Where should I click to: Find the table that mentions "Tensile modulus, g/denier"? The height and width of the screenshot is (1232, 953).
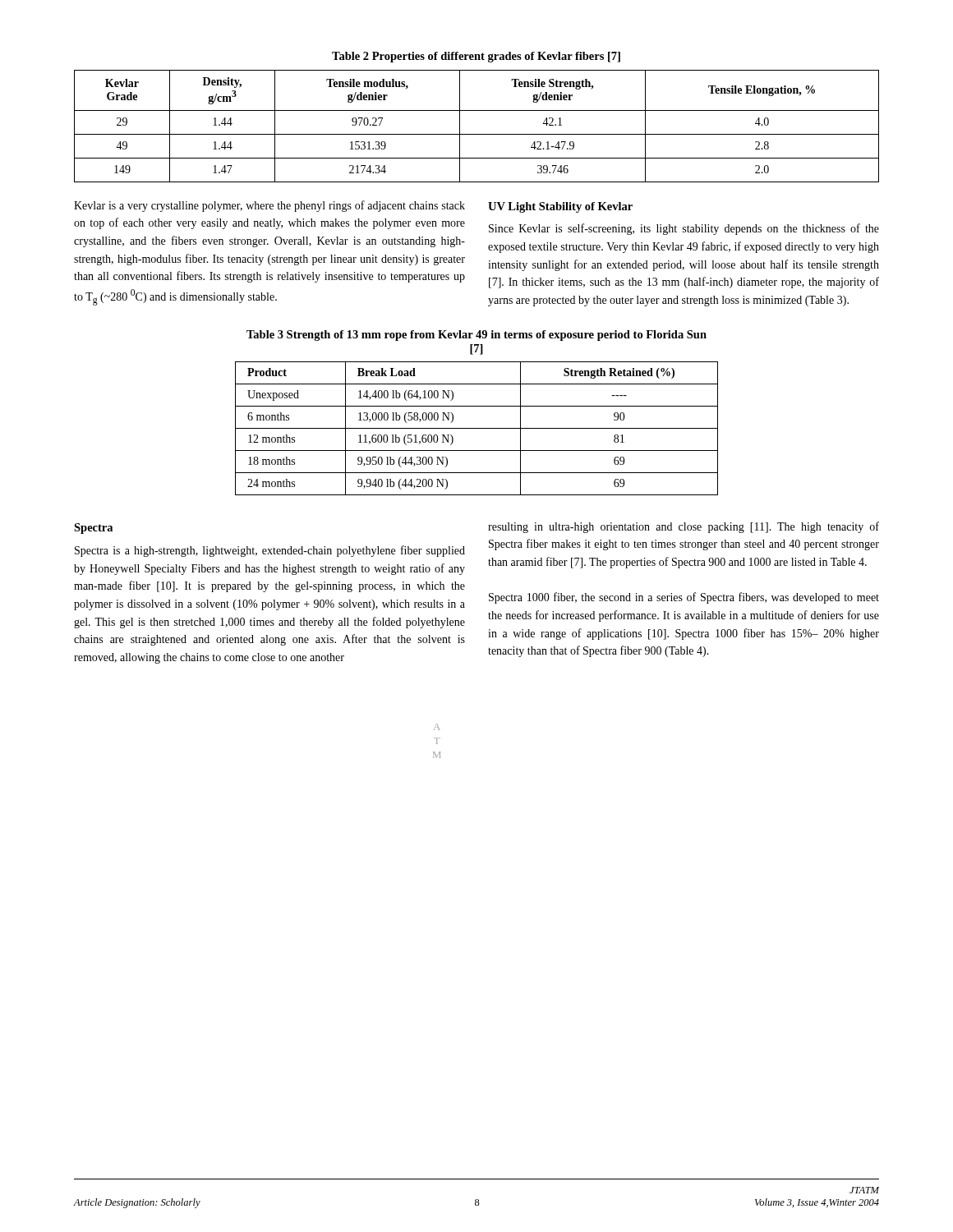tap(476, 126)
